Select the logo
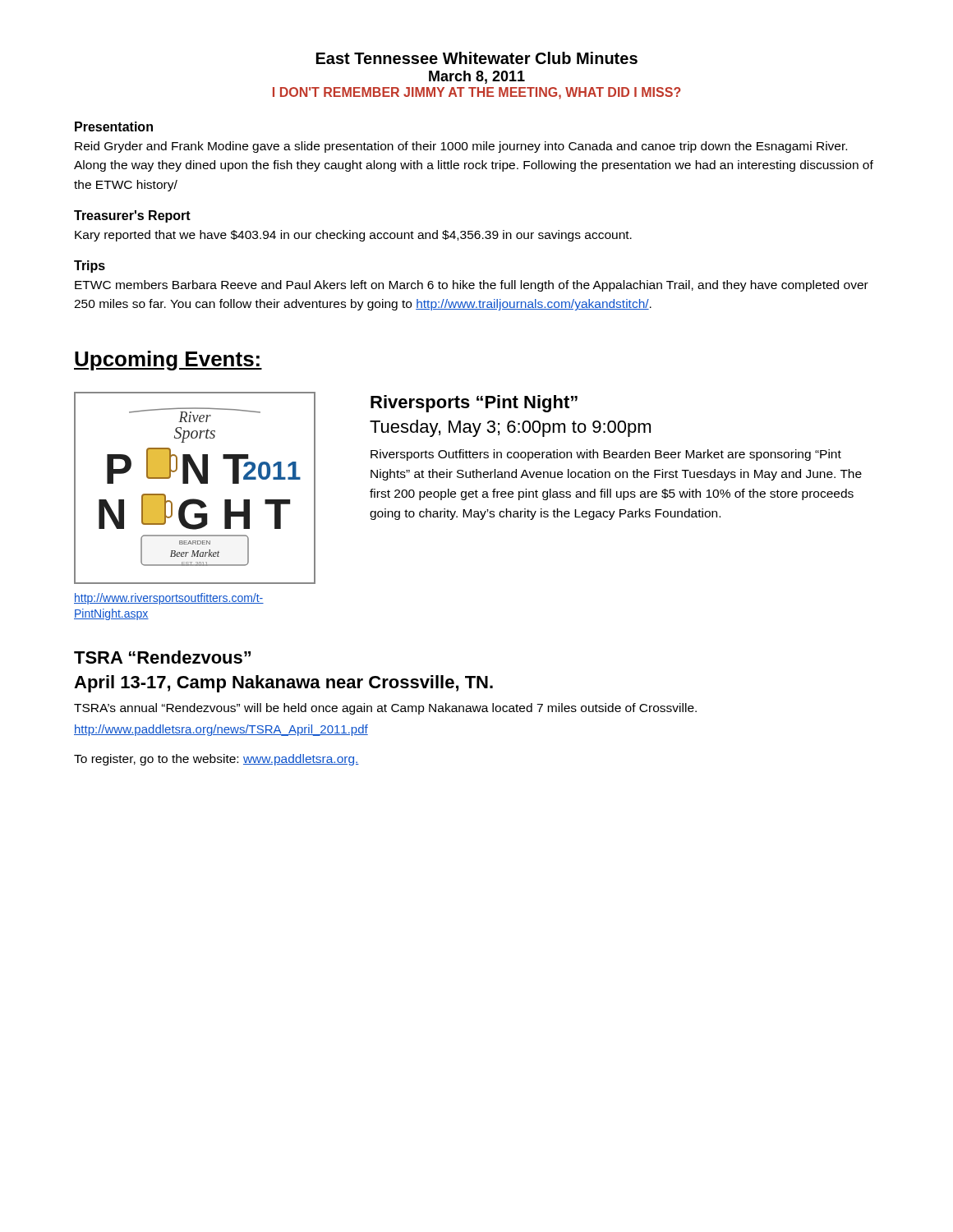 [195, 488]
